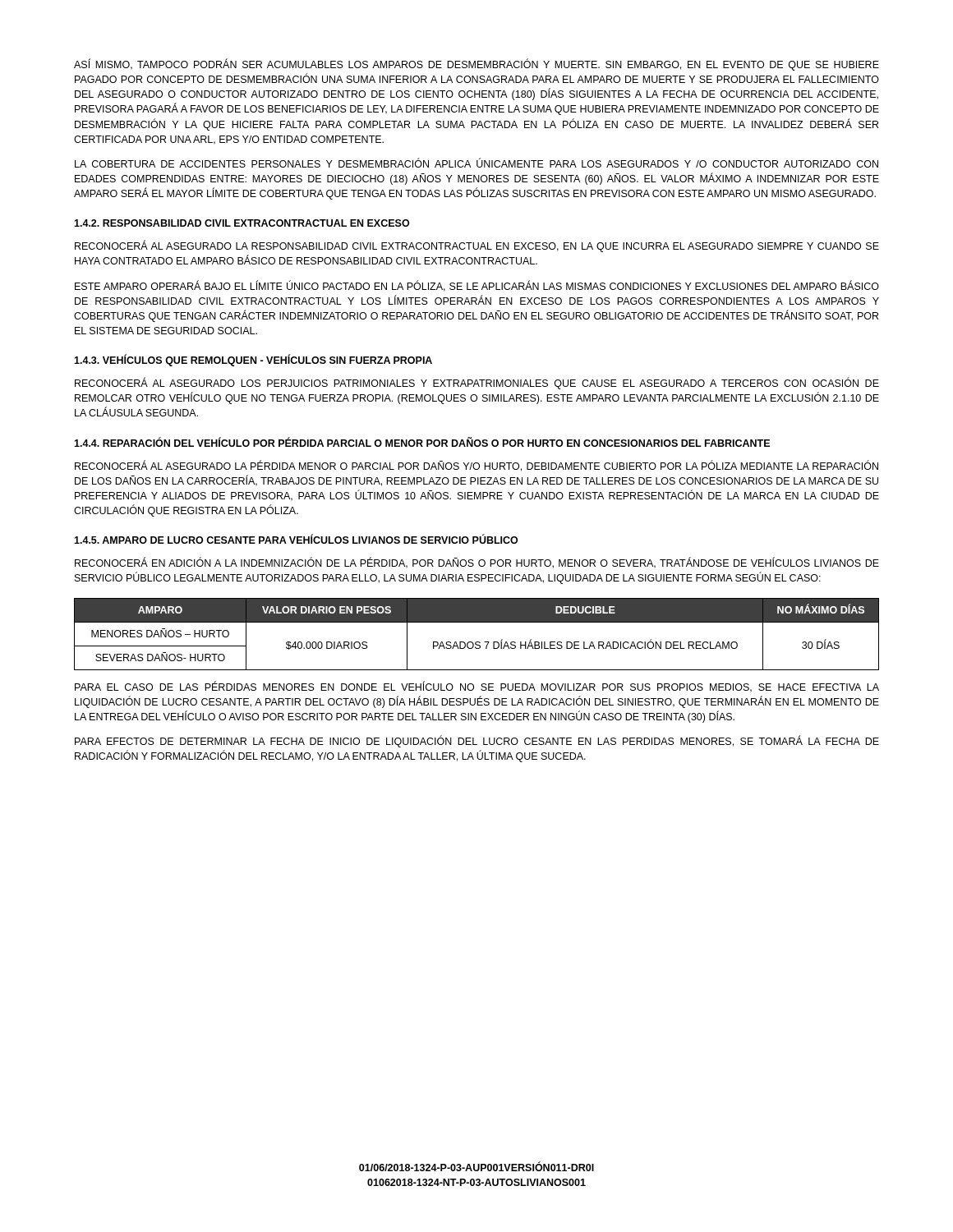953x1232 pixels.
Task: Click on the text block with the text "PARA EL CASO DE LAS PÉRDIDAS"
Action: 476,702
